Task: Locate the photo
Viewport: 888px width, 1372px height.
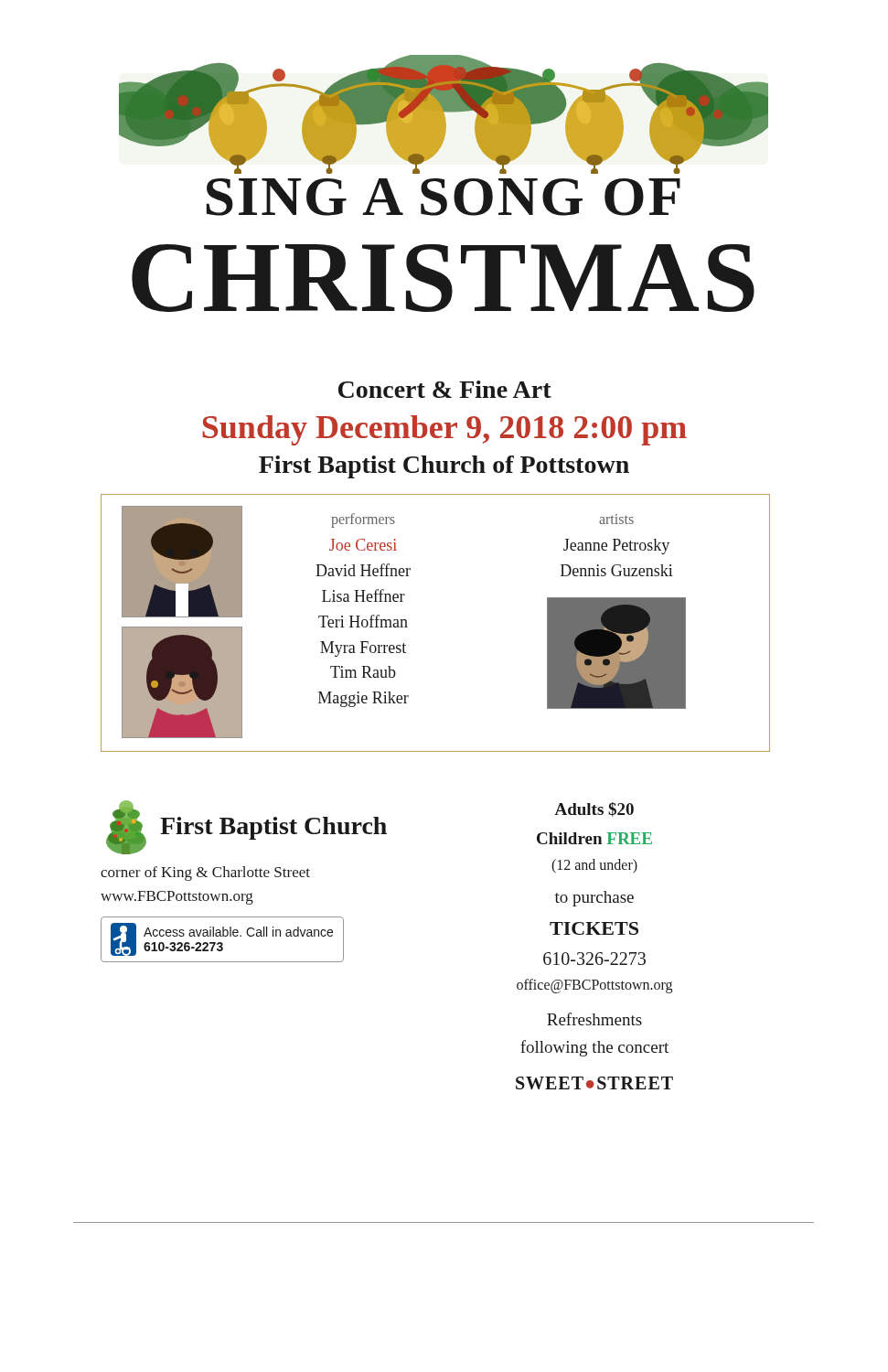Action: point(435,623)
